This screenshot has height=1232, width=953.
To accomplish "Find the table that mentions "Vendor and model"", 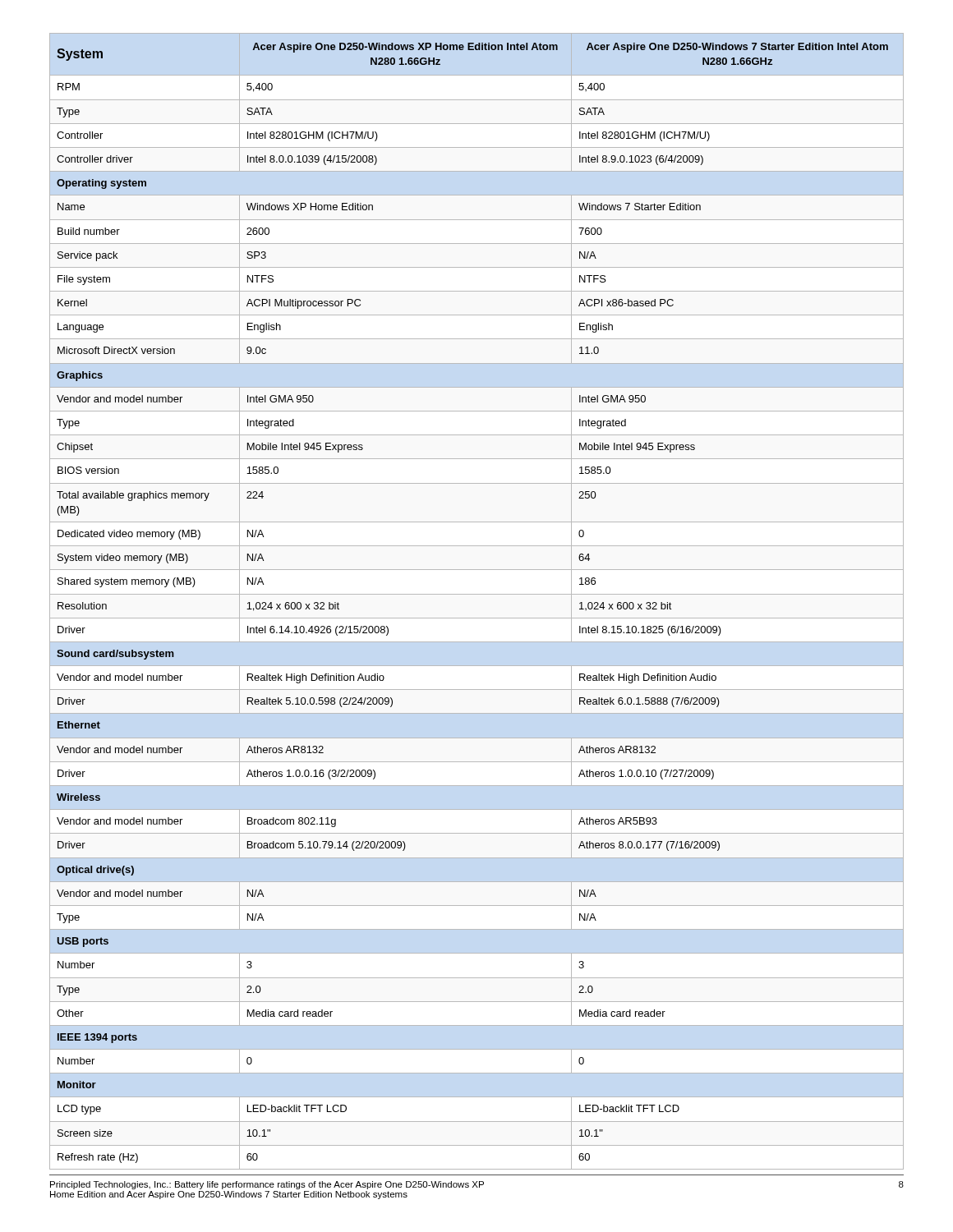I will 476,601.
